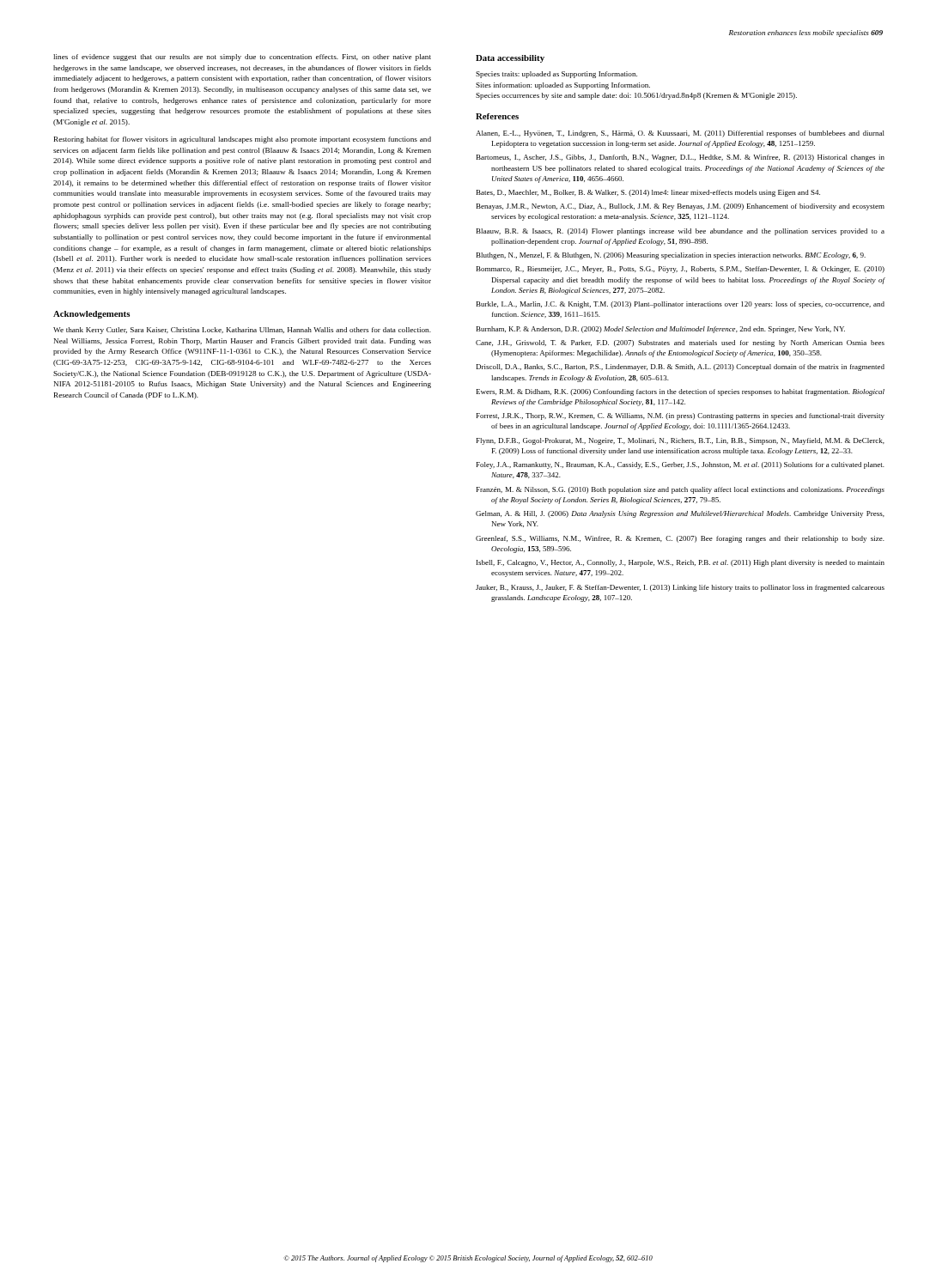Find the block on this page that starts "Bates, D., Maechler, M., Bolker, B."
The width and height of the screenshot is (936, 1288).
click(x=648, y=192)
